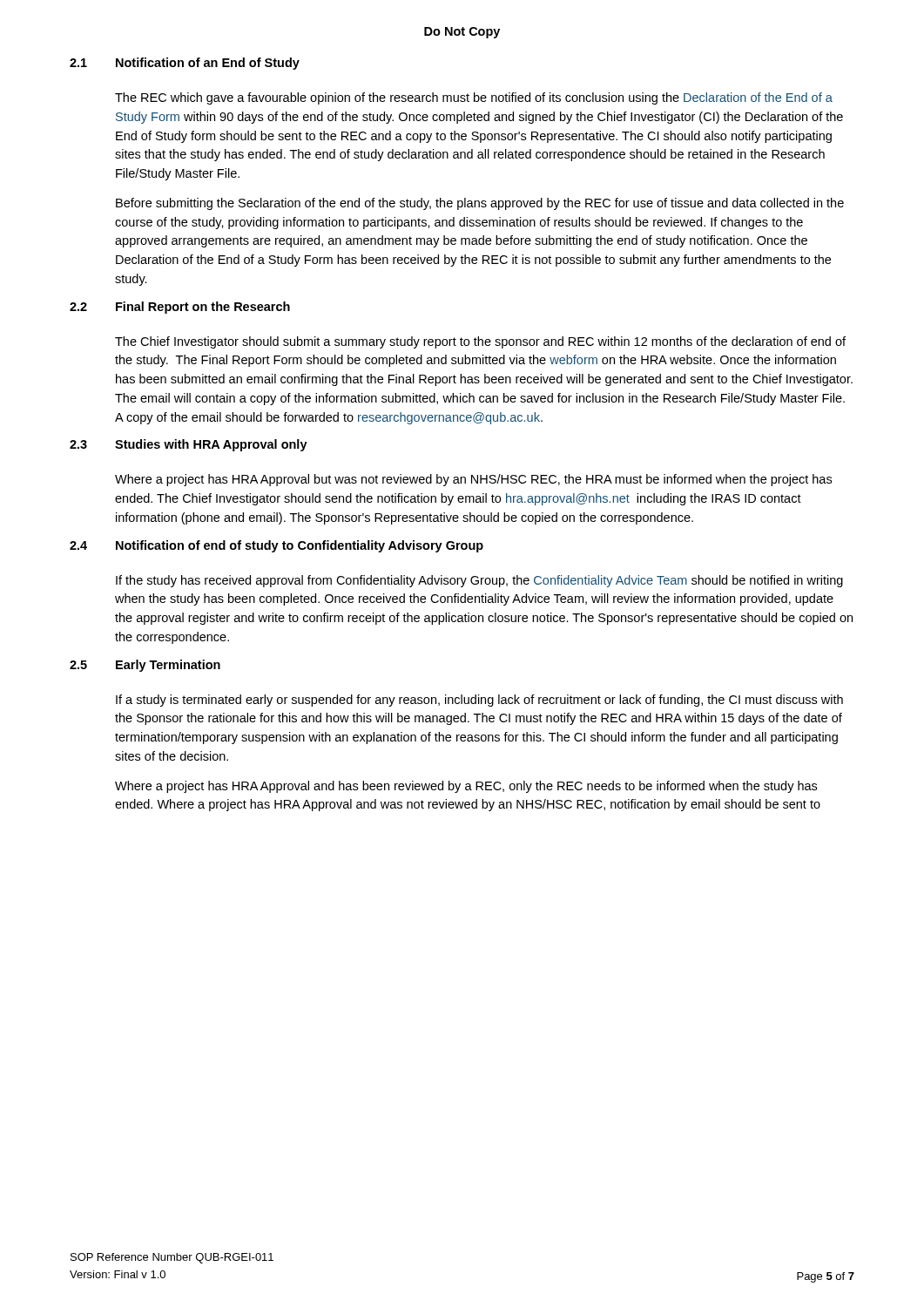The height and width of the screenshot is (1307, 924).
Task: Point to the block beginning "The REC which gave a favourable opinion of"
Action: point(485,189)
